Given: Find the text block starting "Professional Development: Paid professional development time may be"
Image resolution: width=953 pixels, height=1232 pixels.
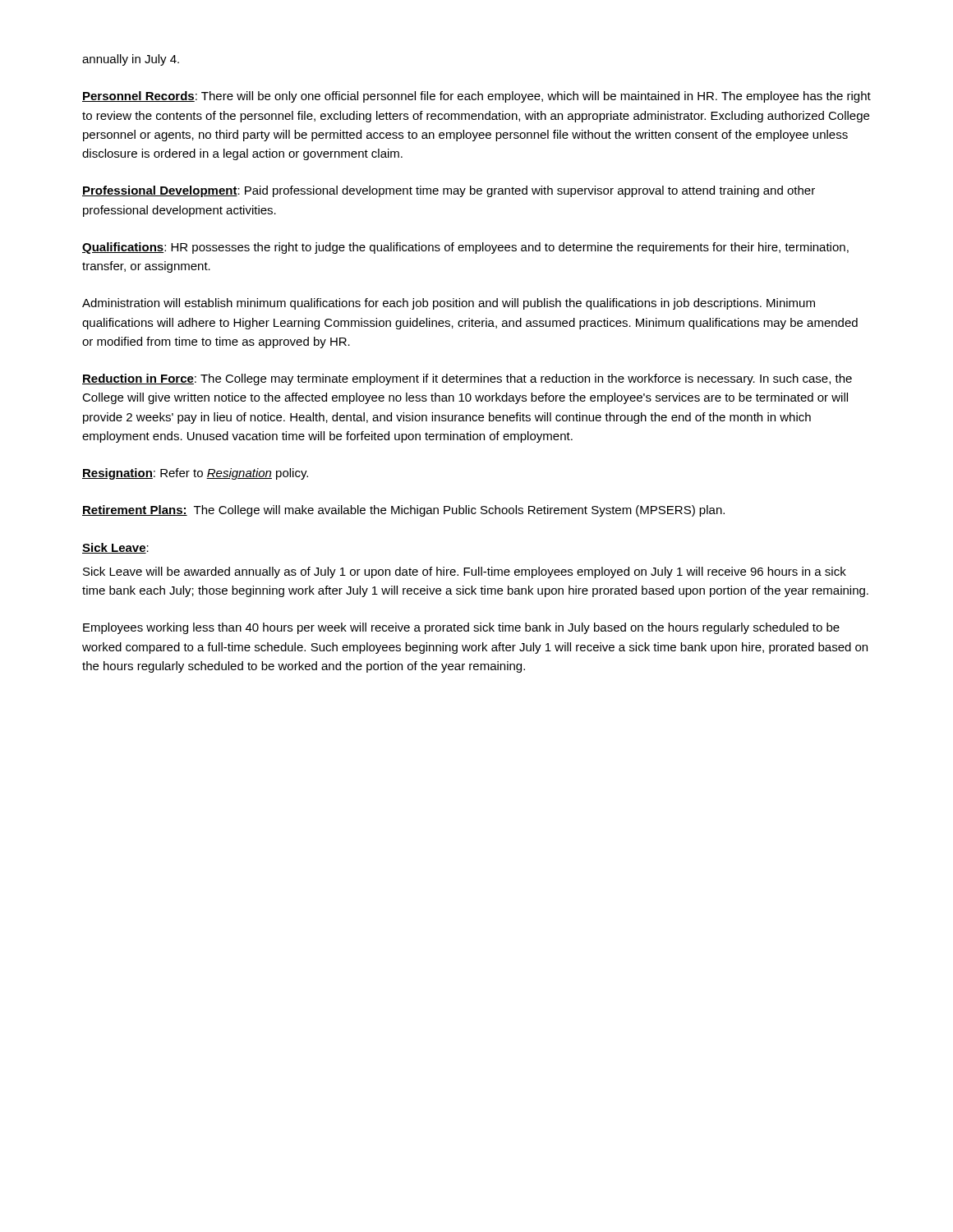Looking at the screenshot, I should [449, 200].
